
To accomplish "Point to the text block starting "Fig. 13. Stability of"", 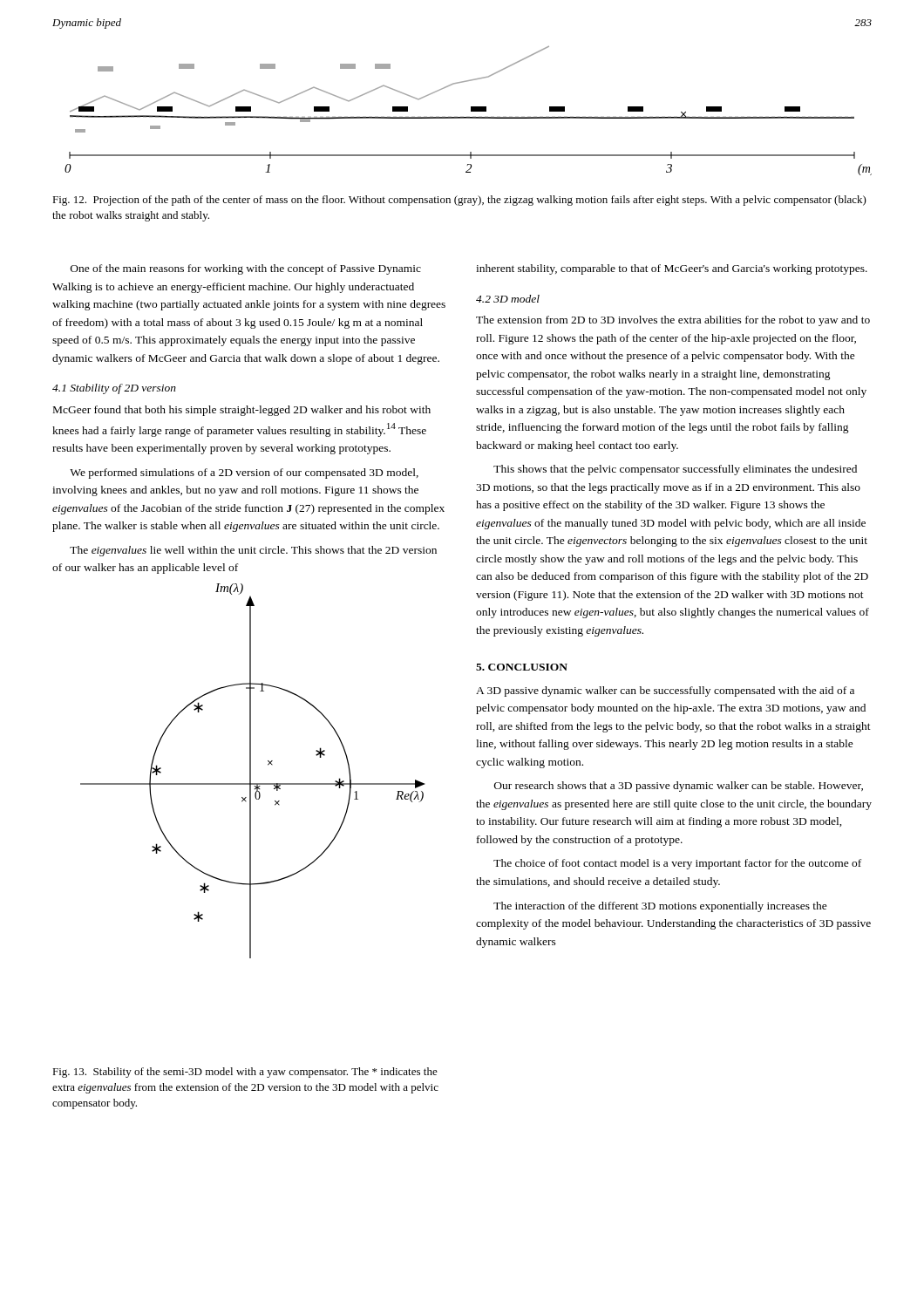I will (245, 1087).
